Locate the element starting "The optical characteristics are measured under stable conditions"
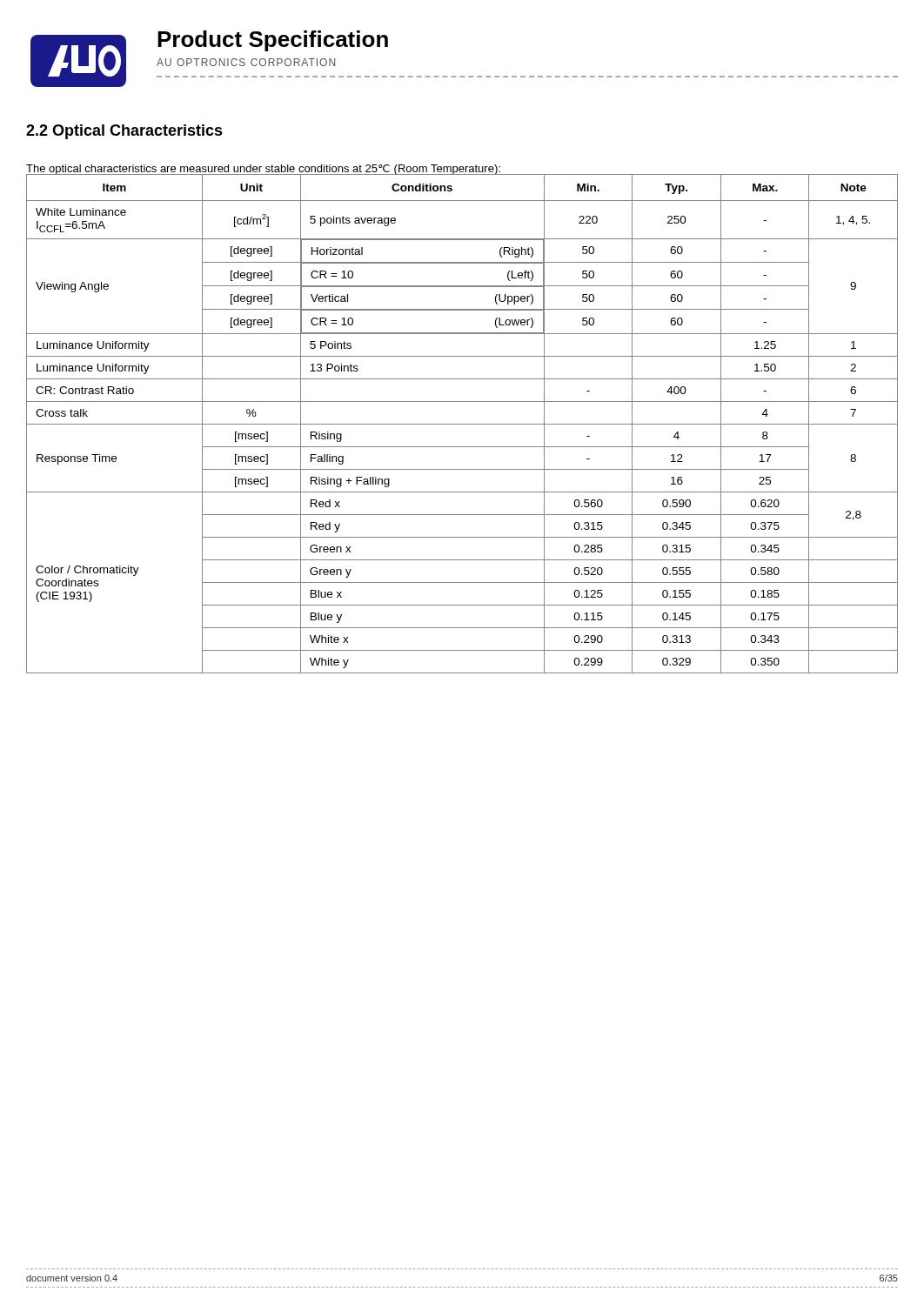 click(x=264, y=168)
